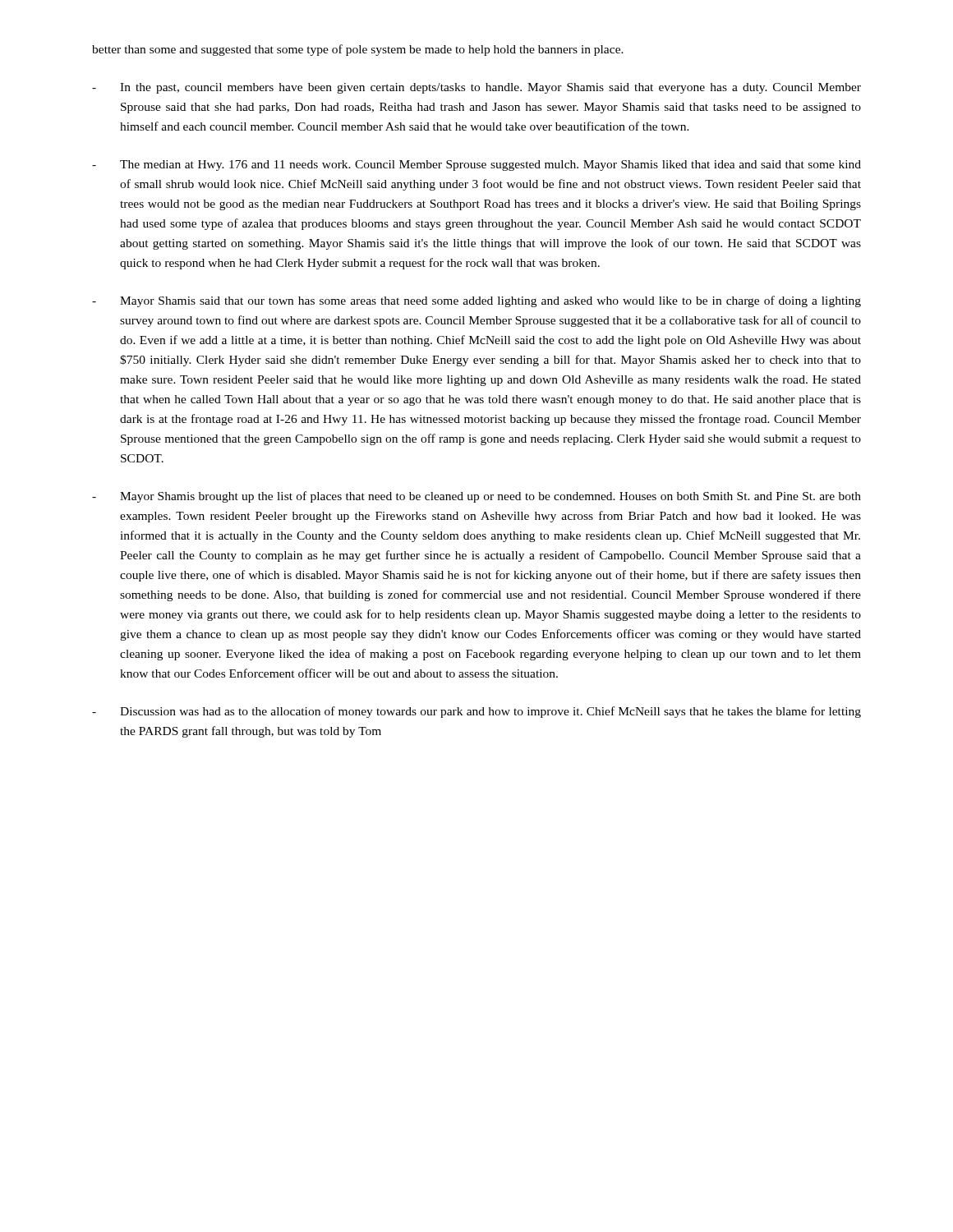Locate the region starting "- The median at Hwy."
Screen dimensions: 1232x953
[476, 214]
